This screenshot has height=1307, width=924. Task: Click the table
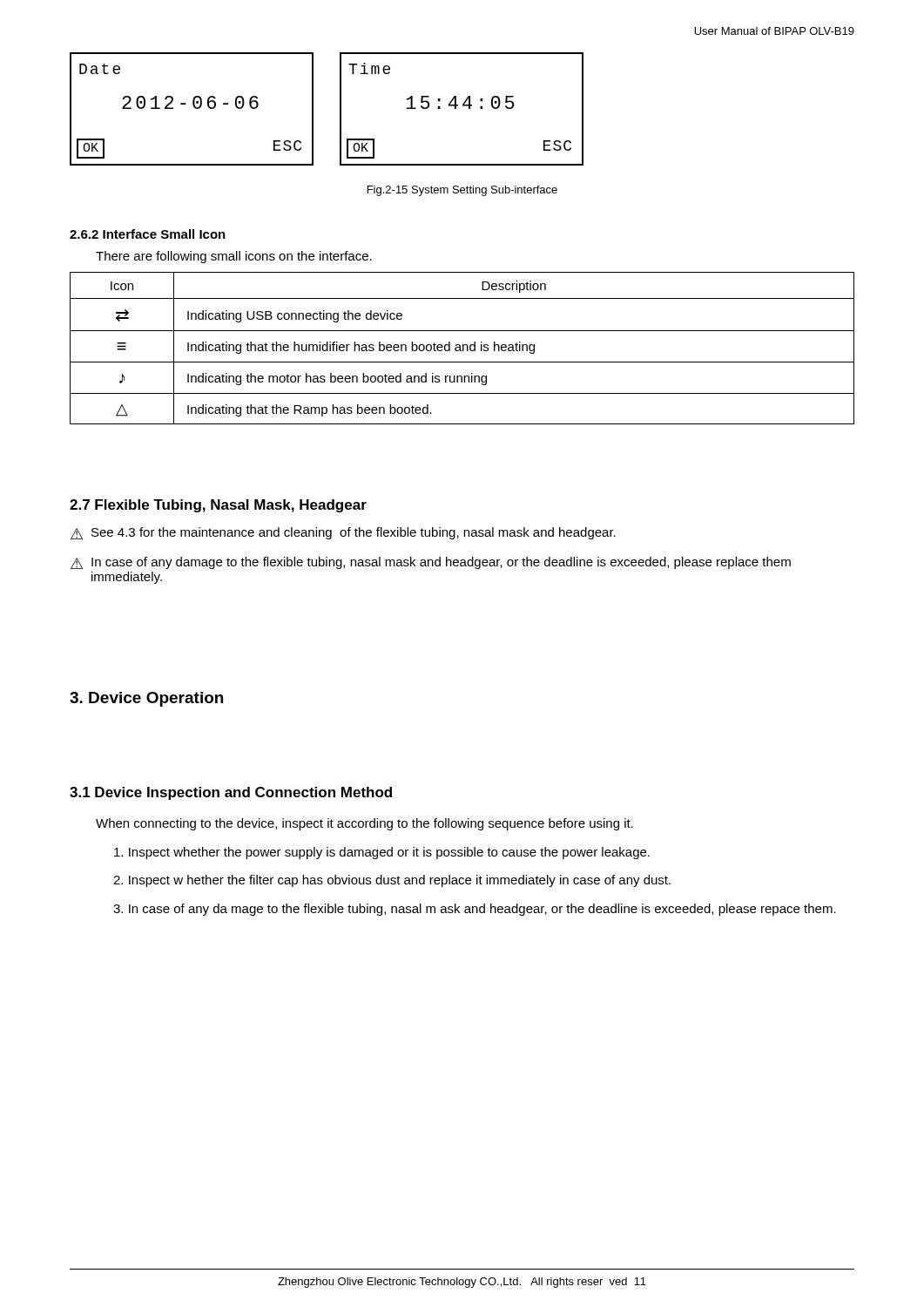pos(462,348)
